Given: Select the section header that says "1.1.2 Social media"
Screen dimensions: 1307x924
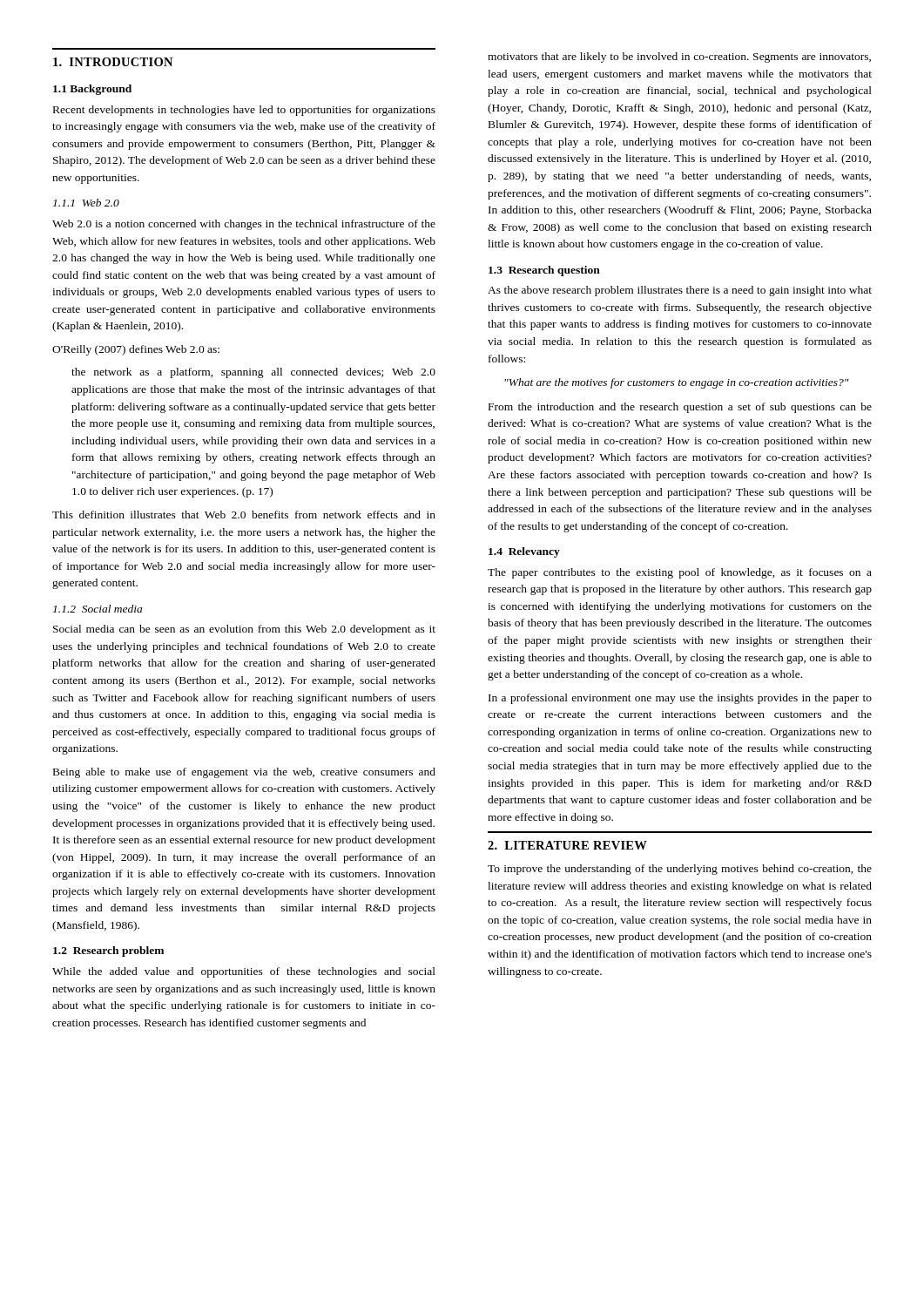Looking at the screenshot, I should click(x=98, y=609).
